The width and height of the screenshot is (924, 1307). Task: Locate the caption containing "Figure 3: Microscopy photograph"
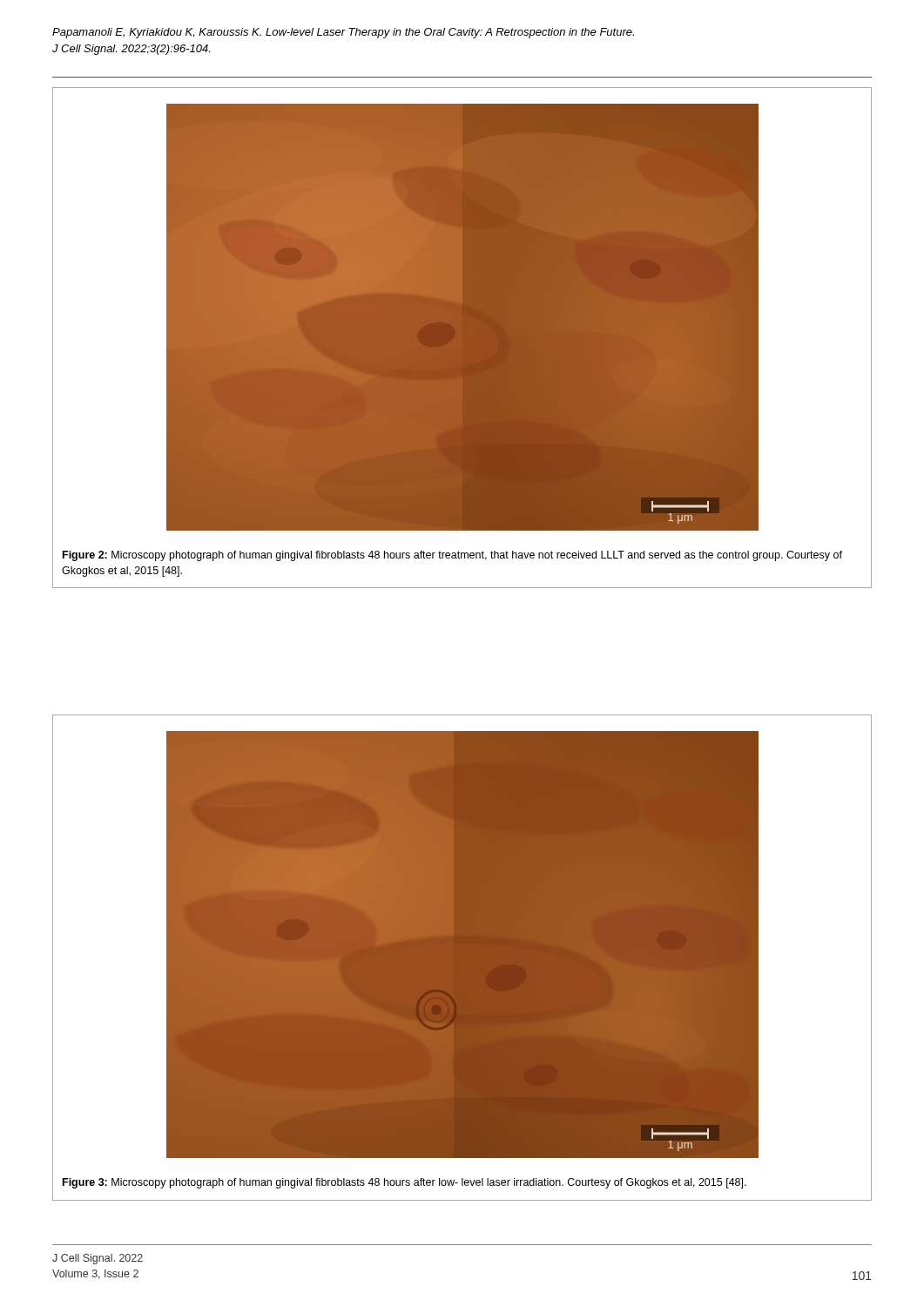404,1182
